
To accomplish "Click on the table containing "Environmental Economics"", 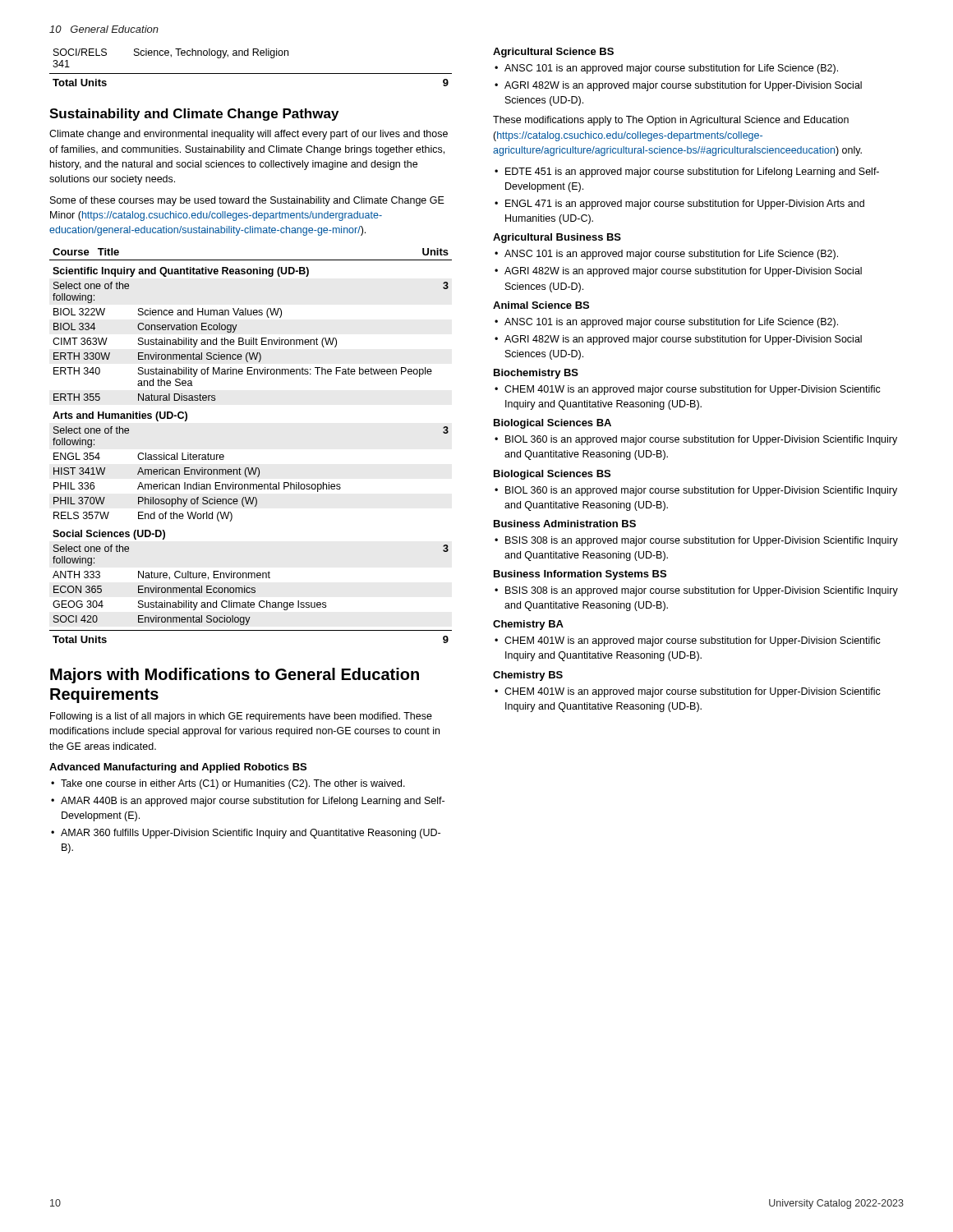I will (x=251, y=446).
